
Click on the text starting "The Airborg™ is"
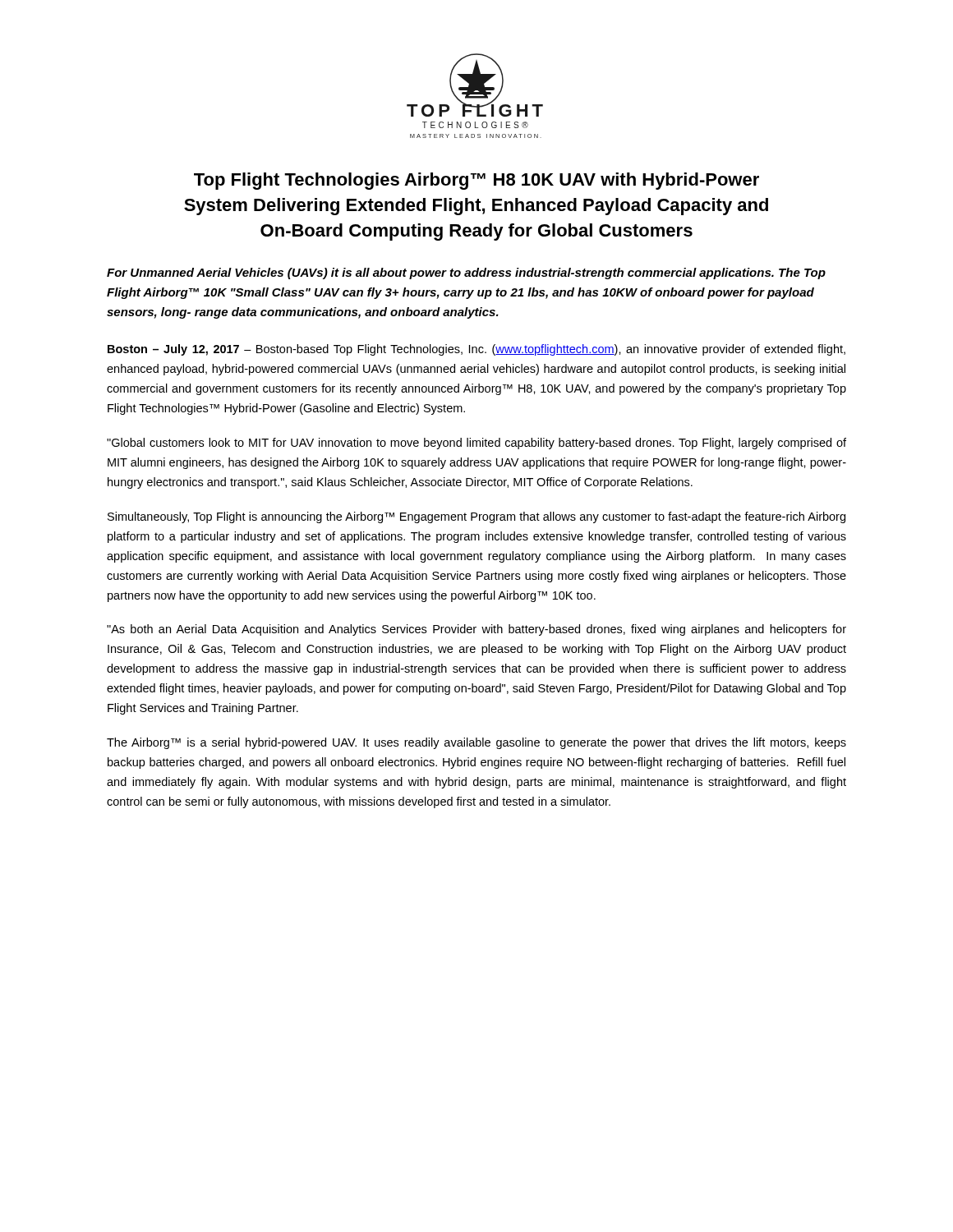click(476, 772)
